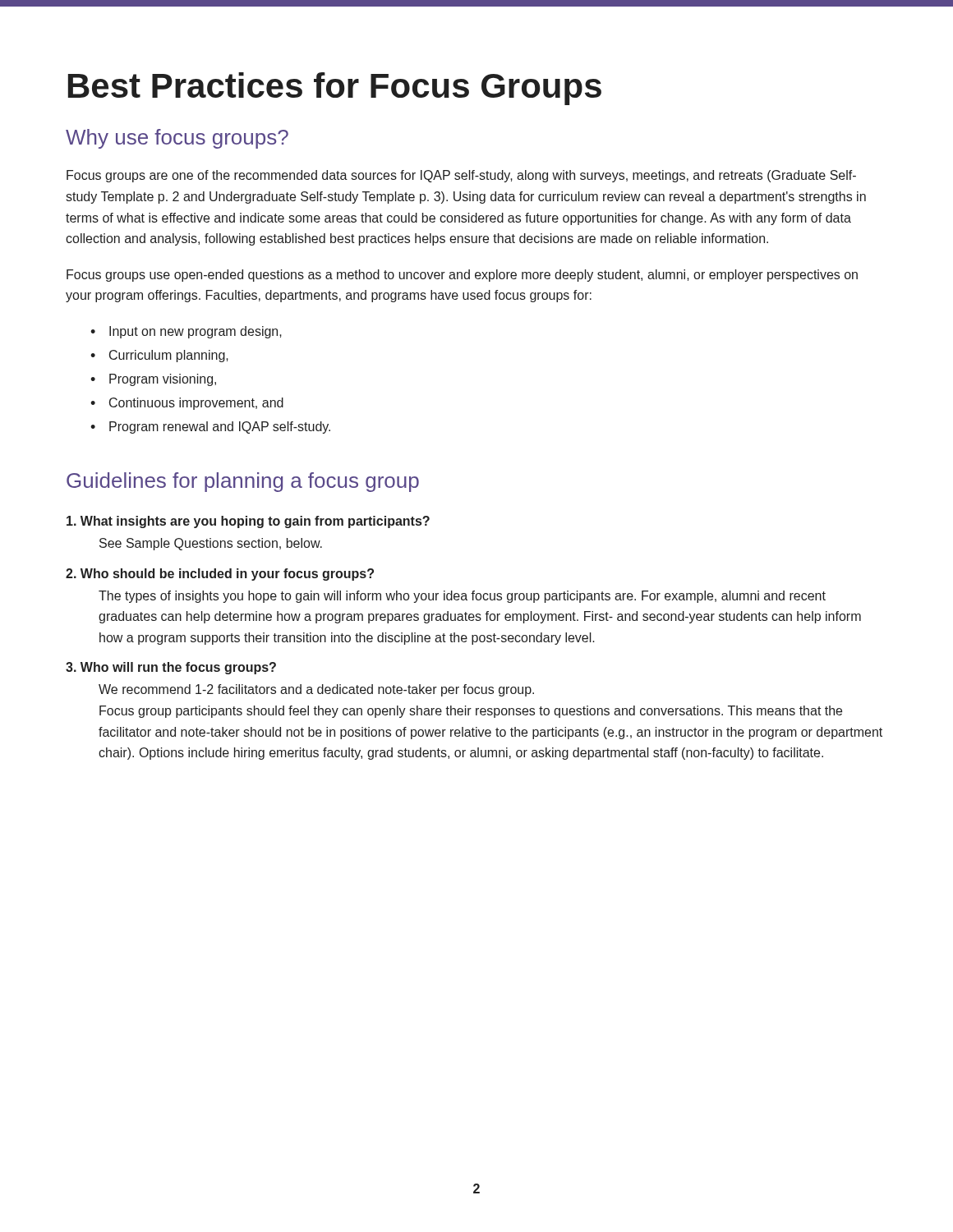Navigate to the passage starting "•Curriculum planning,"
Viewport: 953px width, 1232px height.
[x=160, y=356]
